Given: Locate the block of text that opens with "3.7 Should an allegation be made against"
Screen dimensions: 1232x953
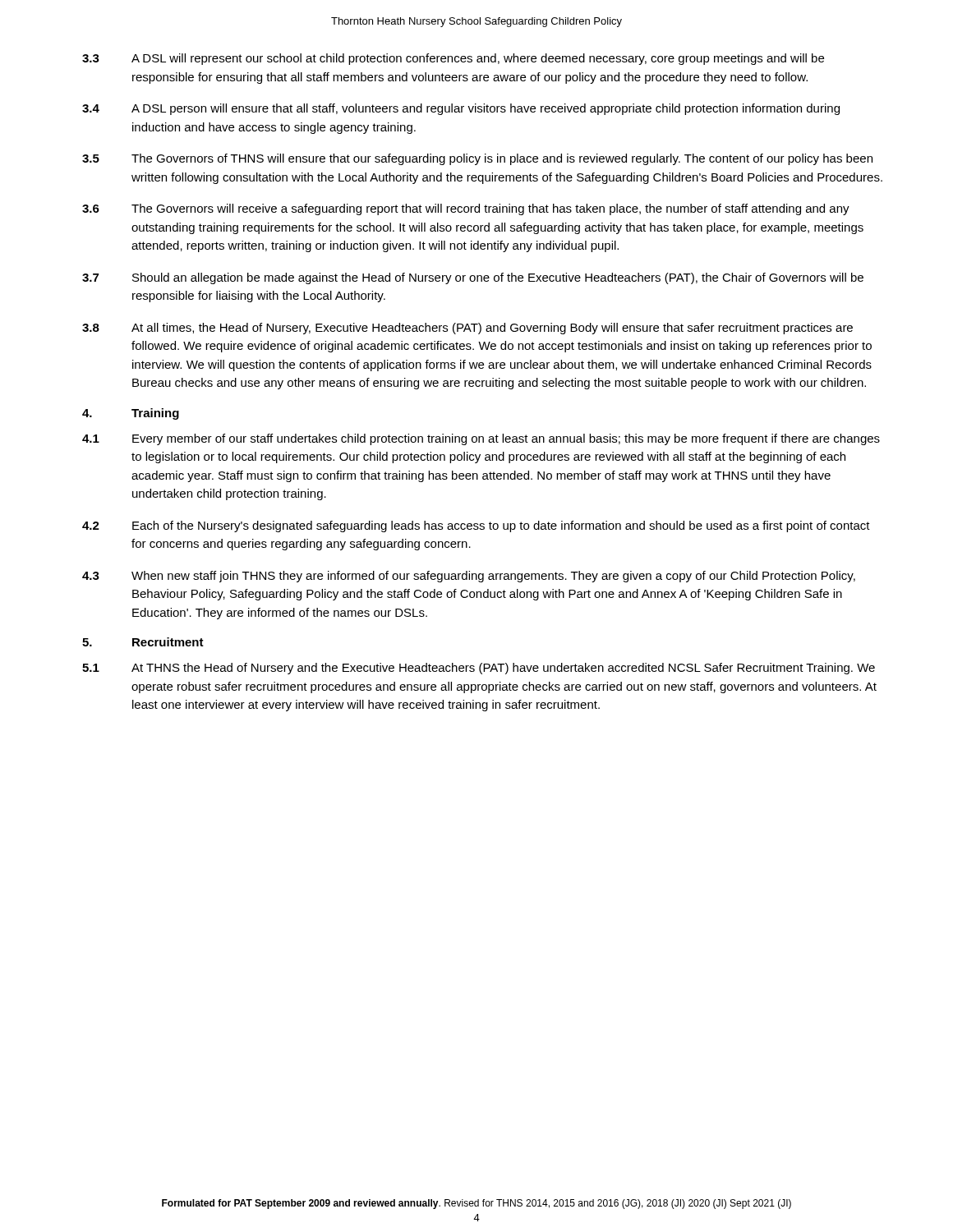Looking at the screenshot, I should tap(485, 287).
